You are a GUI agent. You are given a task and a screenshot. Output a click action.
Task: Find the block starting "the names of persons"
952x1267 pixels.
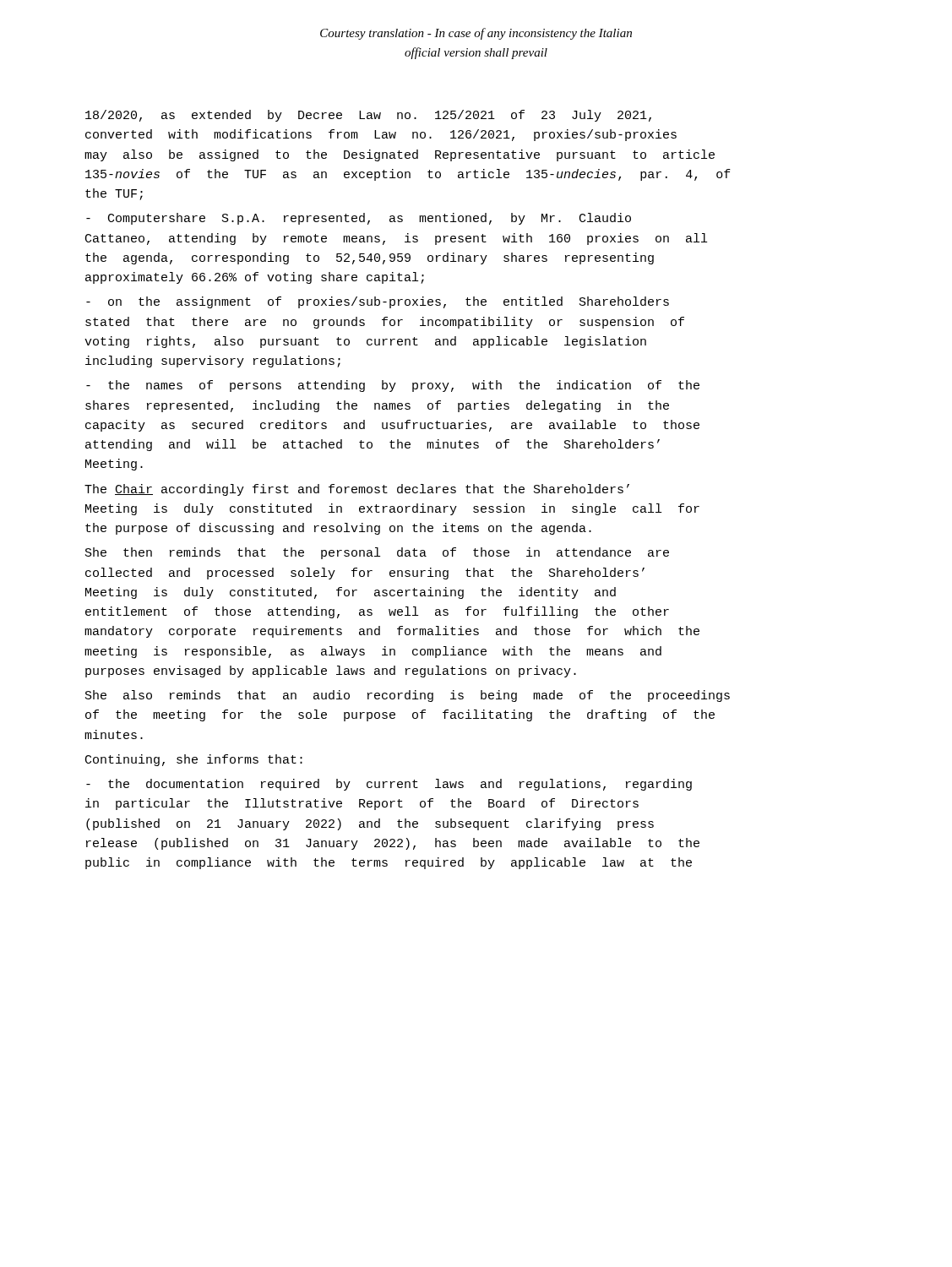[392, 426]
